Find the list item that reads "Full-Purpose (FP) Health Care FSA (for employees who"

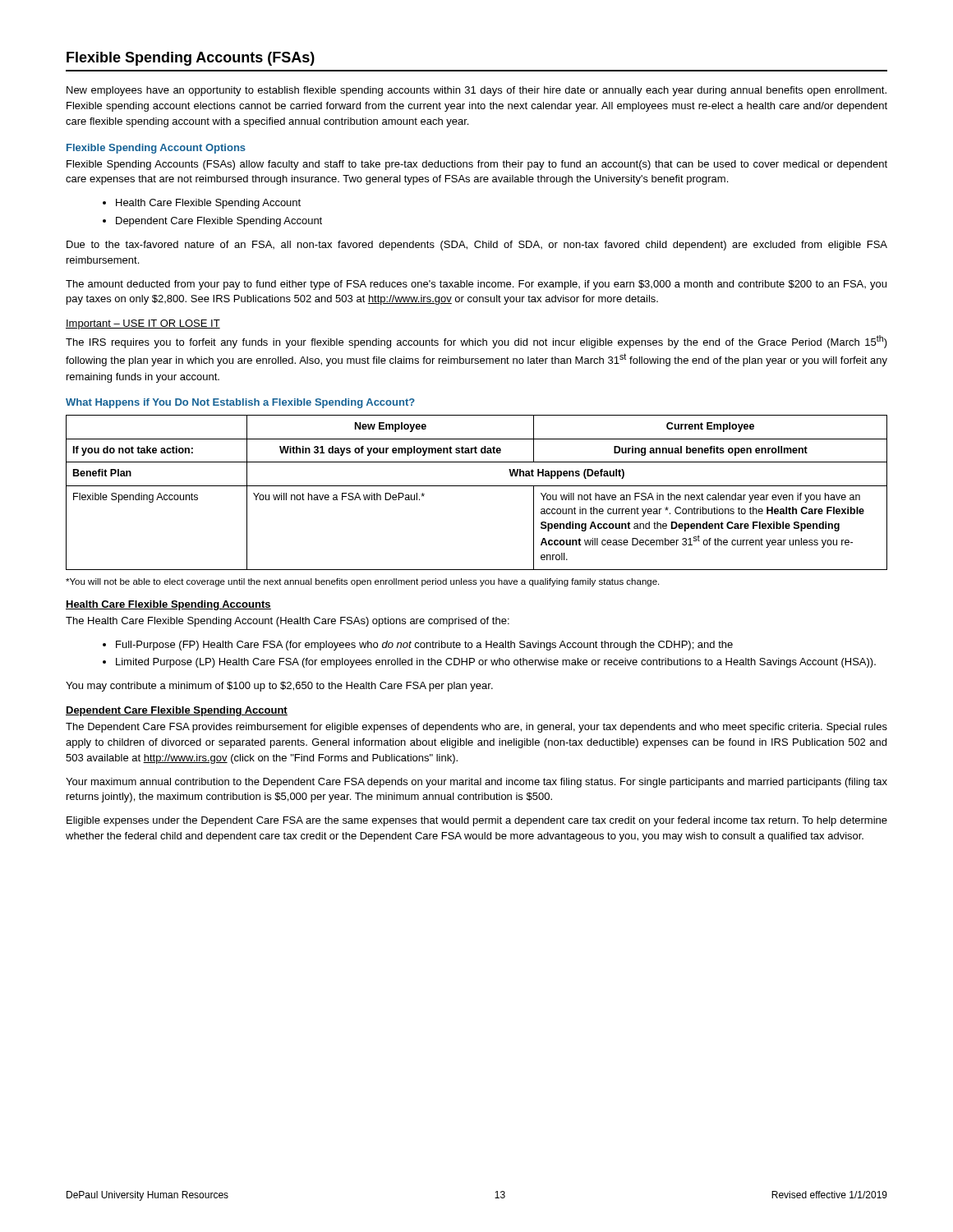(424, 644)
